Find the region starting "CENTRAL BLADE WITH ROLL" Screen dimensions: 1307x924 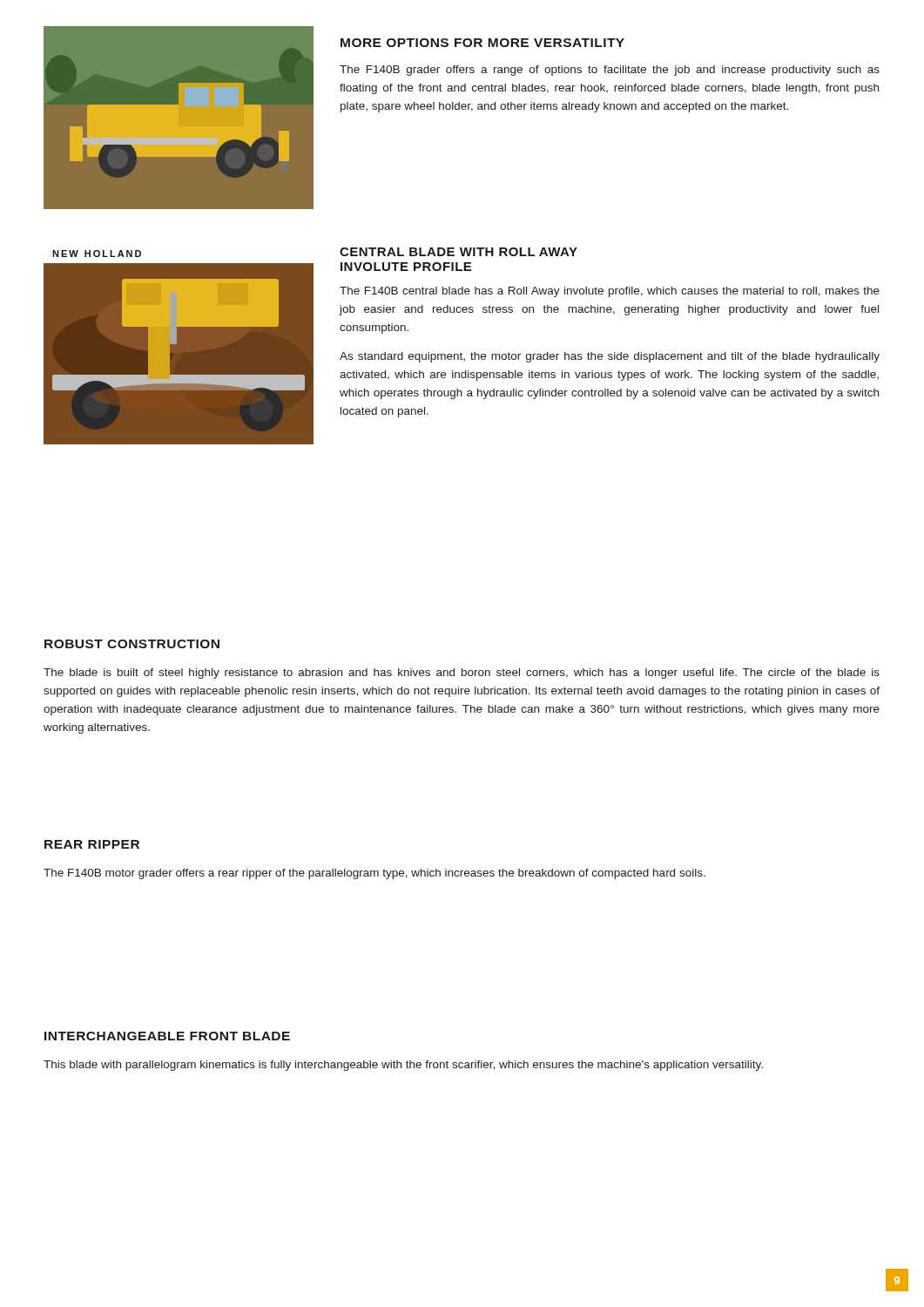click(x=459, y=259)
